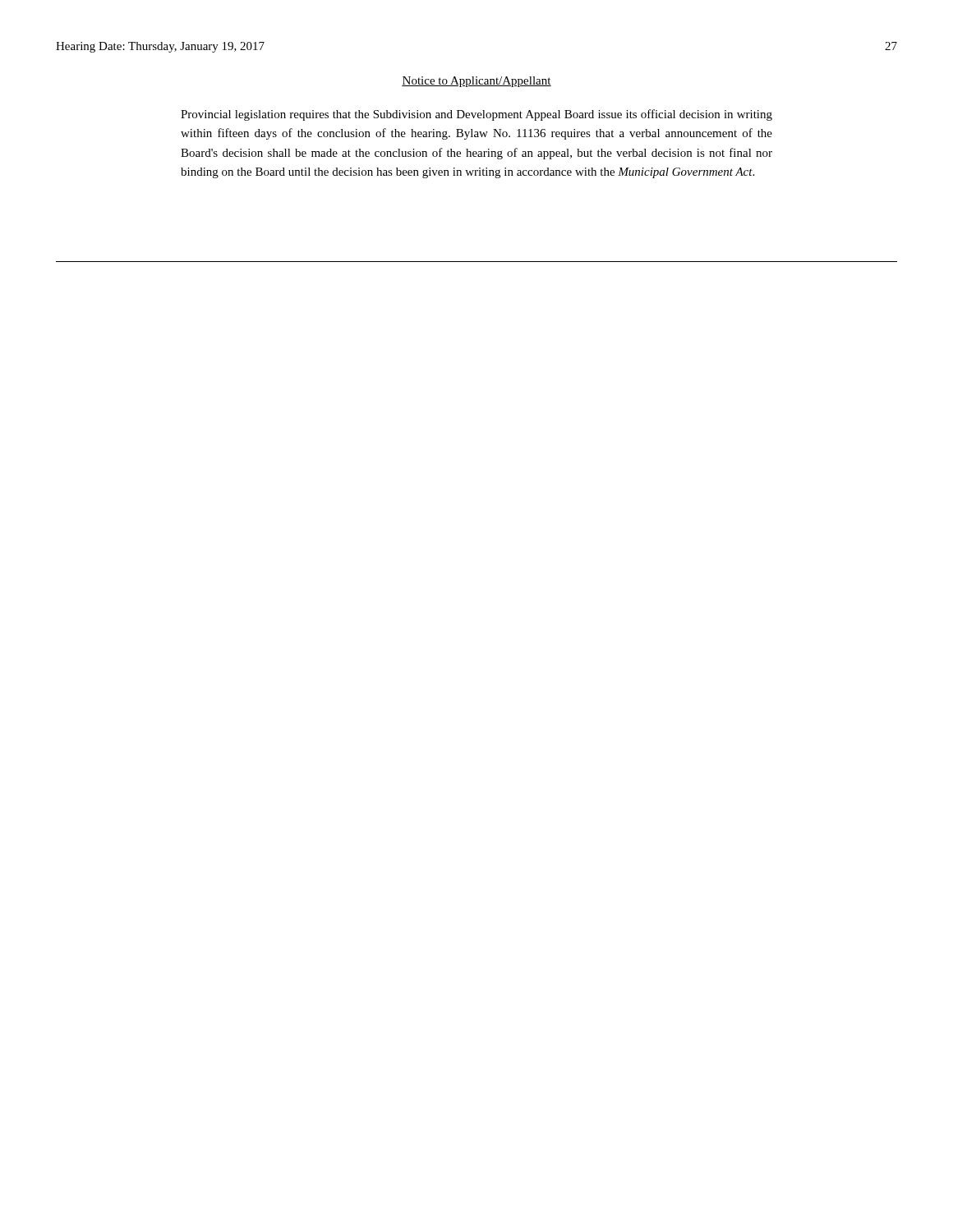Screen dimensions: 1232x953
Task: Select the section header that reads "Notice to Applicant/Appellant"
Action: coord(476,81)
